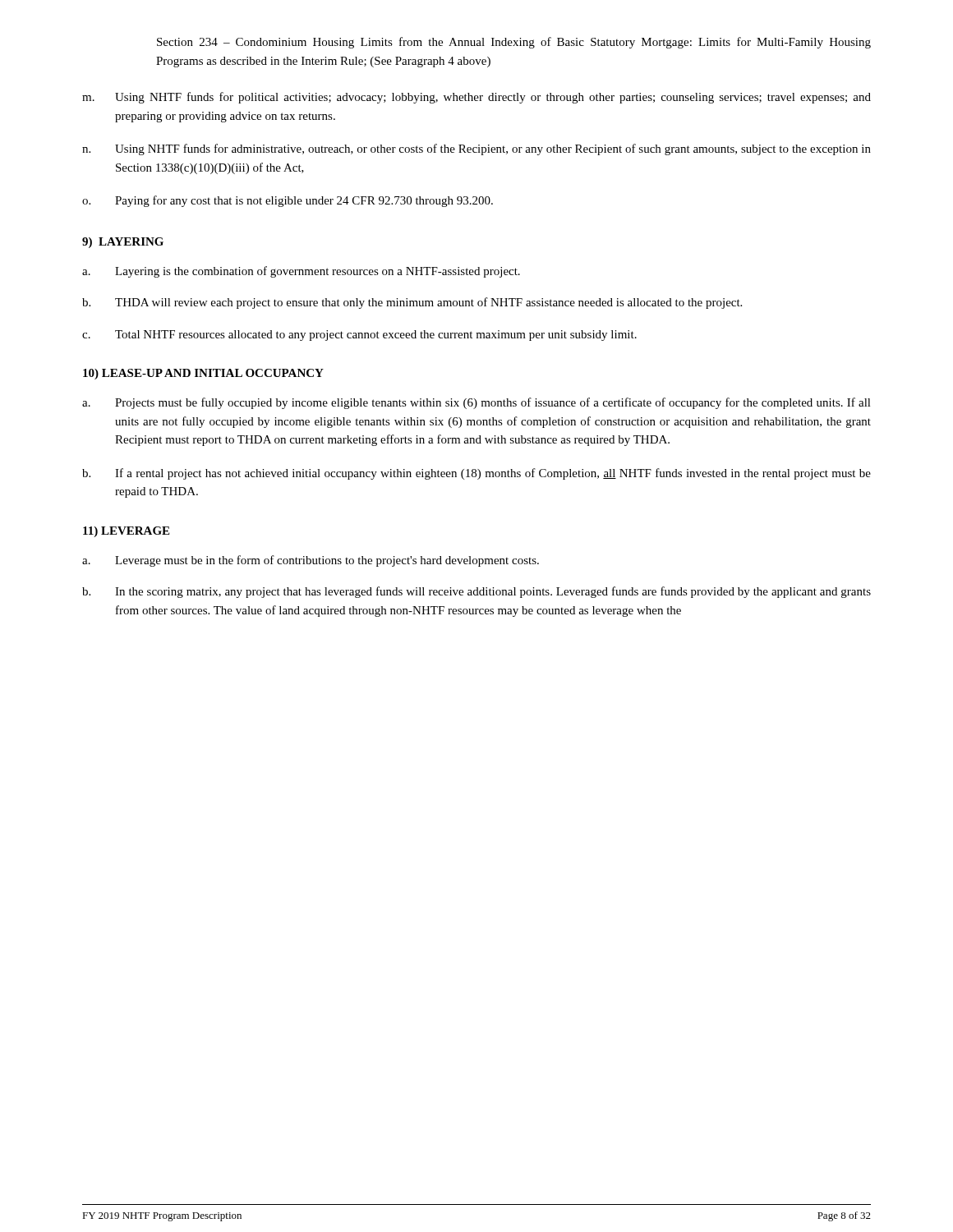Select the list item containing "m. Using NHTF"
Image resolution: width=953 pixels, height=1232 pixels.
[476, 106]
